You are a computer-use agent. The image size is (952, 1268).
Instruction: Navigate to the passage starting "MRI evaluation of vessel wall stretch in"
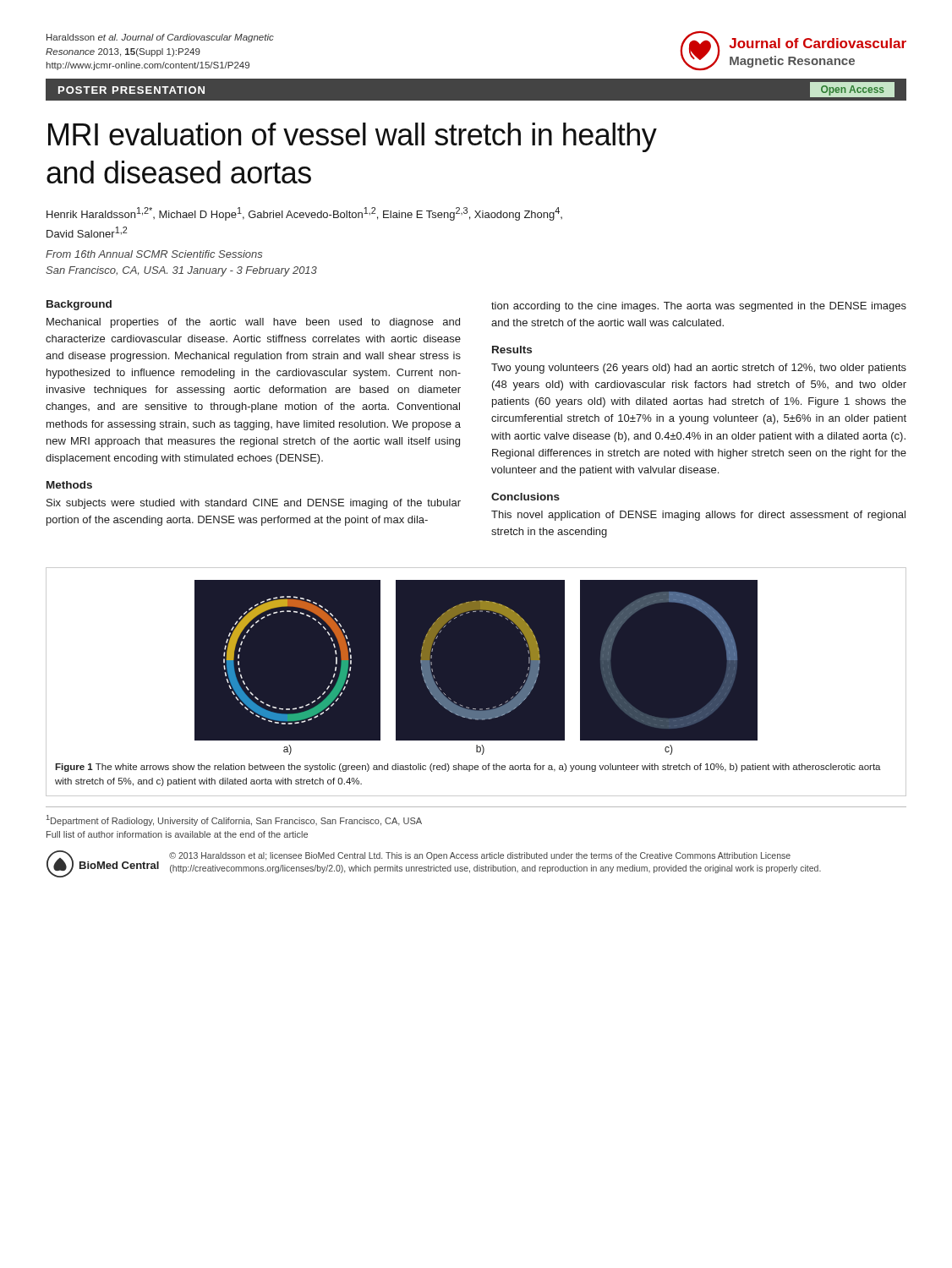[x=351, y=154]
